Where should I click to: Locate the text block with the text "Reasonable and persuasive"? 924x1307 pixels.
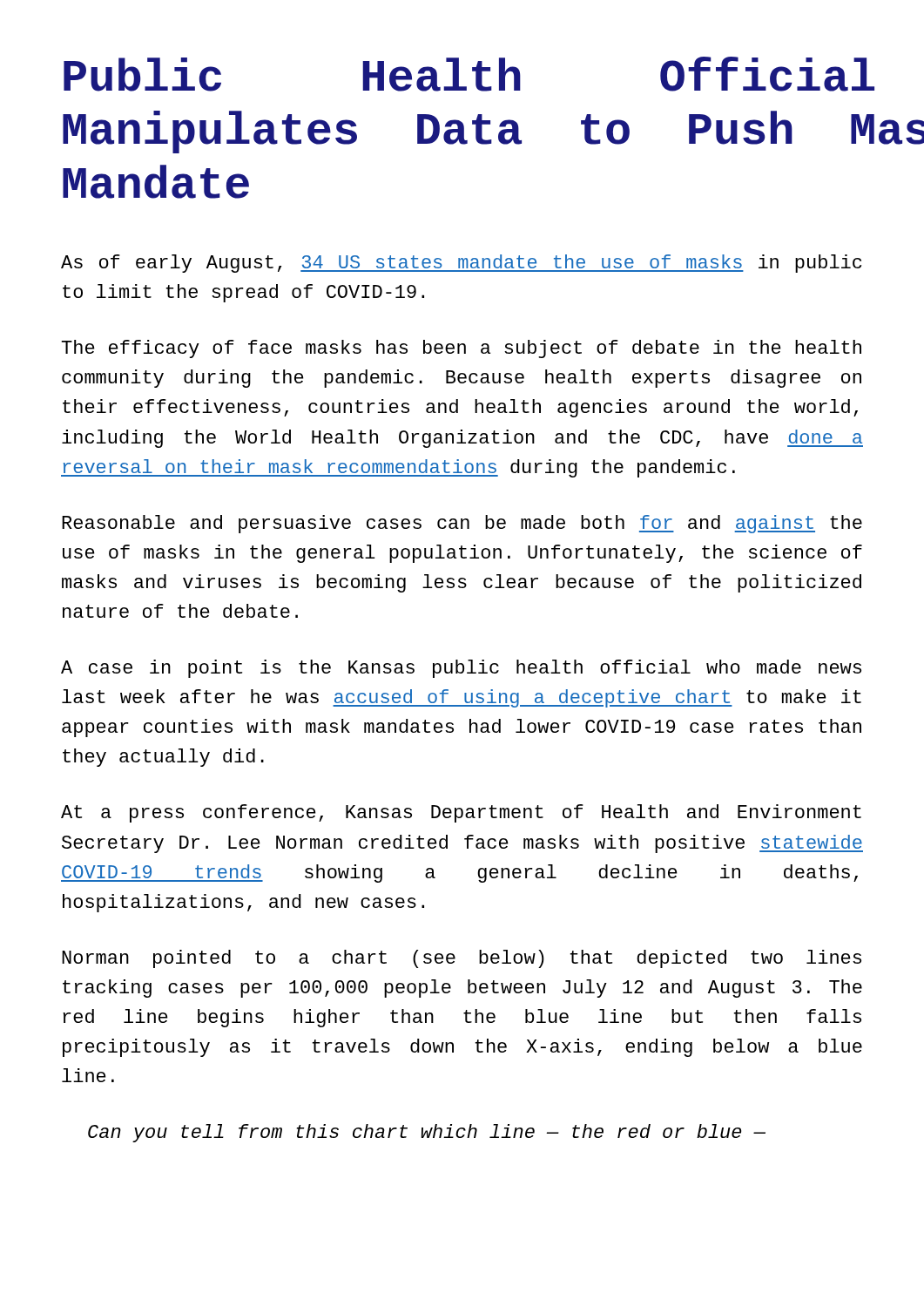click(x=462, y=568)
